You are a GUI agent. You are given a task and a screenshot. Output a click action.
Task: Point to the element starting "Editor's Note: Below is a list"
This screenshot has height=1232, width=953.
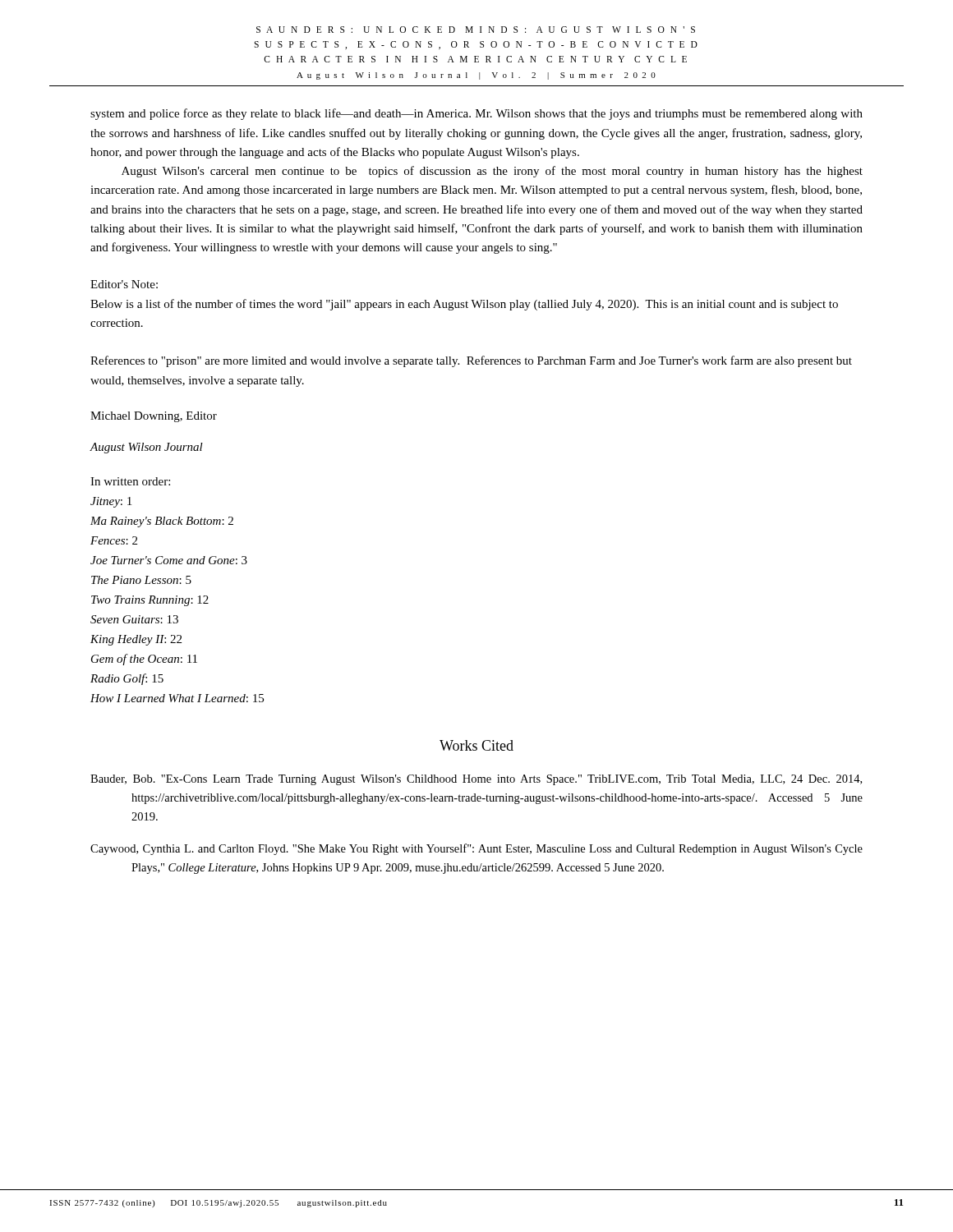pyautogui.click(x=124, y=284)
